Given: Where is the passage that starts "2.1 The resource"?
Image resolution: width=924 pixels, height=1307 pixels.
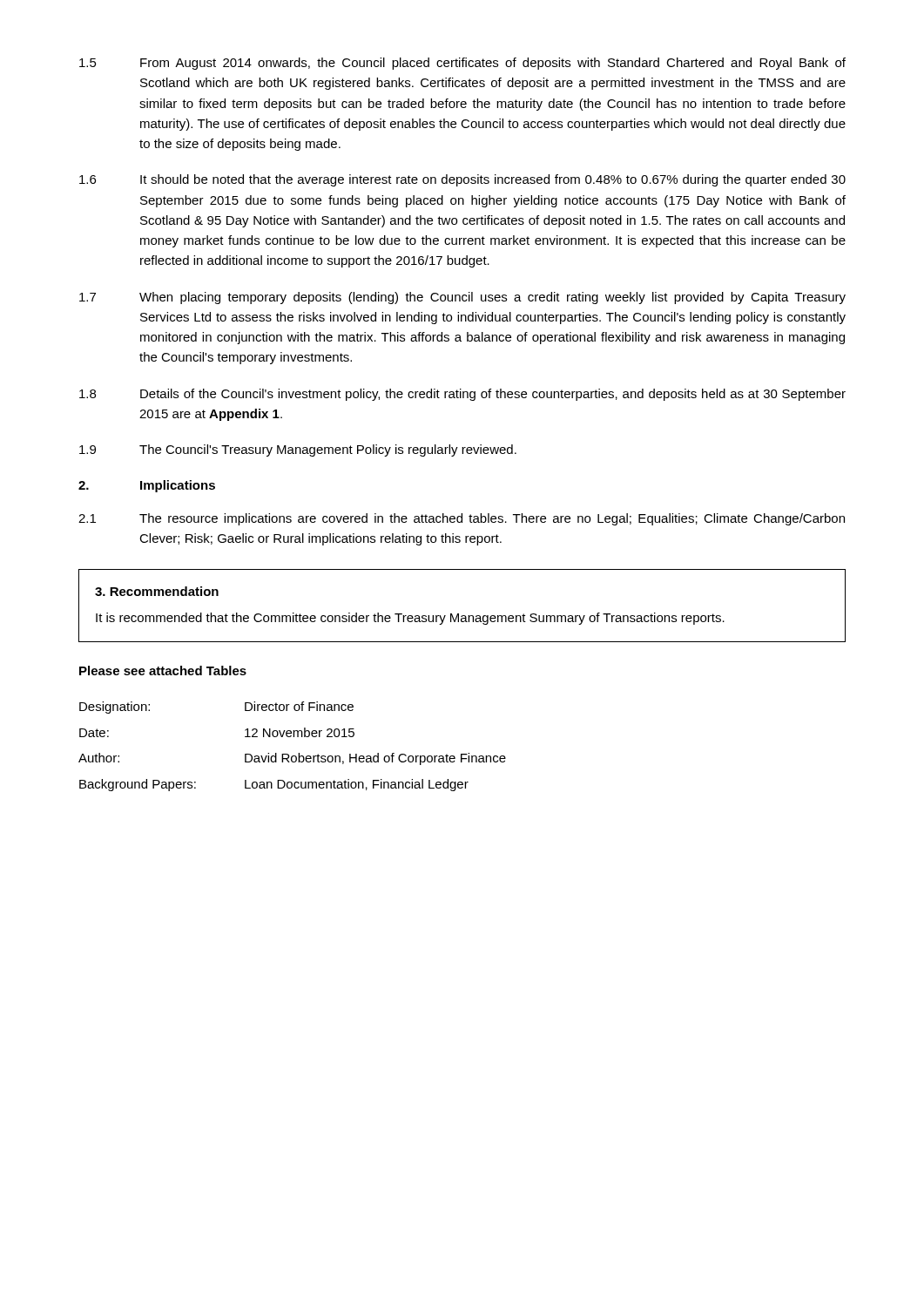Looking at the screenshot, I should tap(462, 528).
